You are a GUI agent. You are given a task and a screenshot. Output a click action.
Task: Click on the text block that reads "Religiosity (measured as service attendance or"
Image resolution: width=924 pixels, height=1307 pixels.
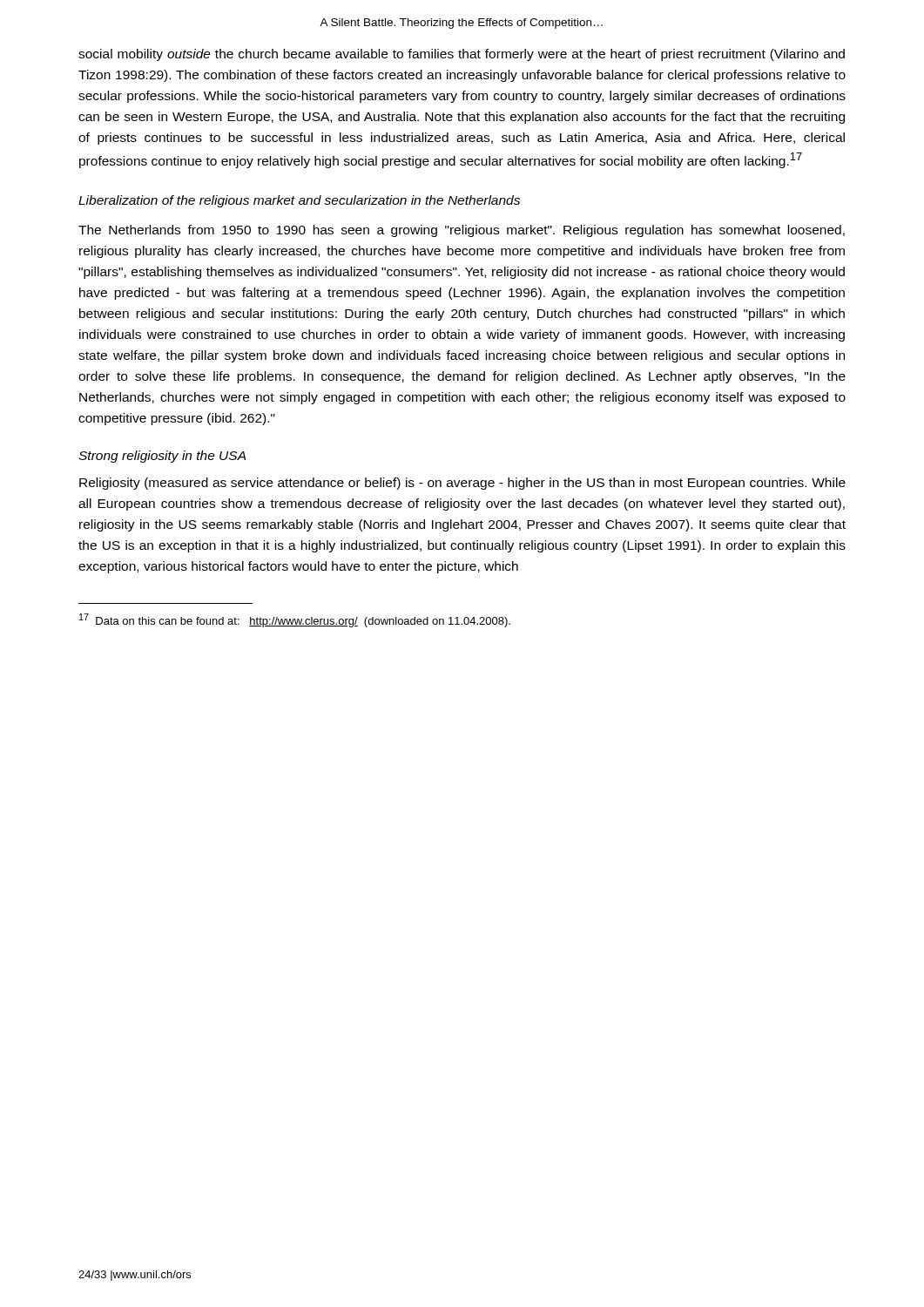[x=462, y=524]
